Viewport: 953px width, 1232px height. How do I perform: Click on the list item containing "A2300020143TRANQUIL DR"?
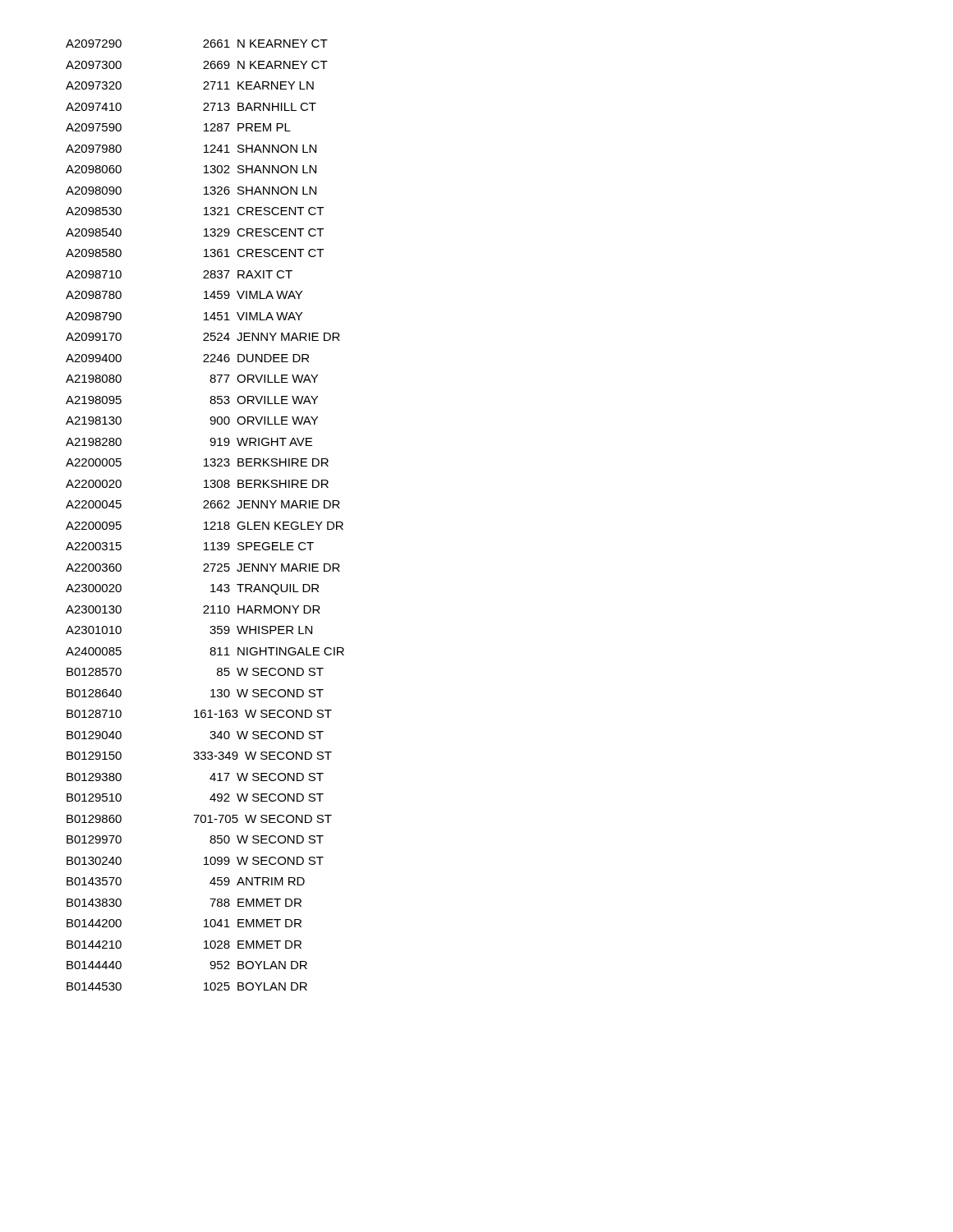click(266, 588)
